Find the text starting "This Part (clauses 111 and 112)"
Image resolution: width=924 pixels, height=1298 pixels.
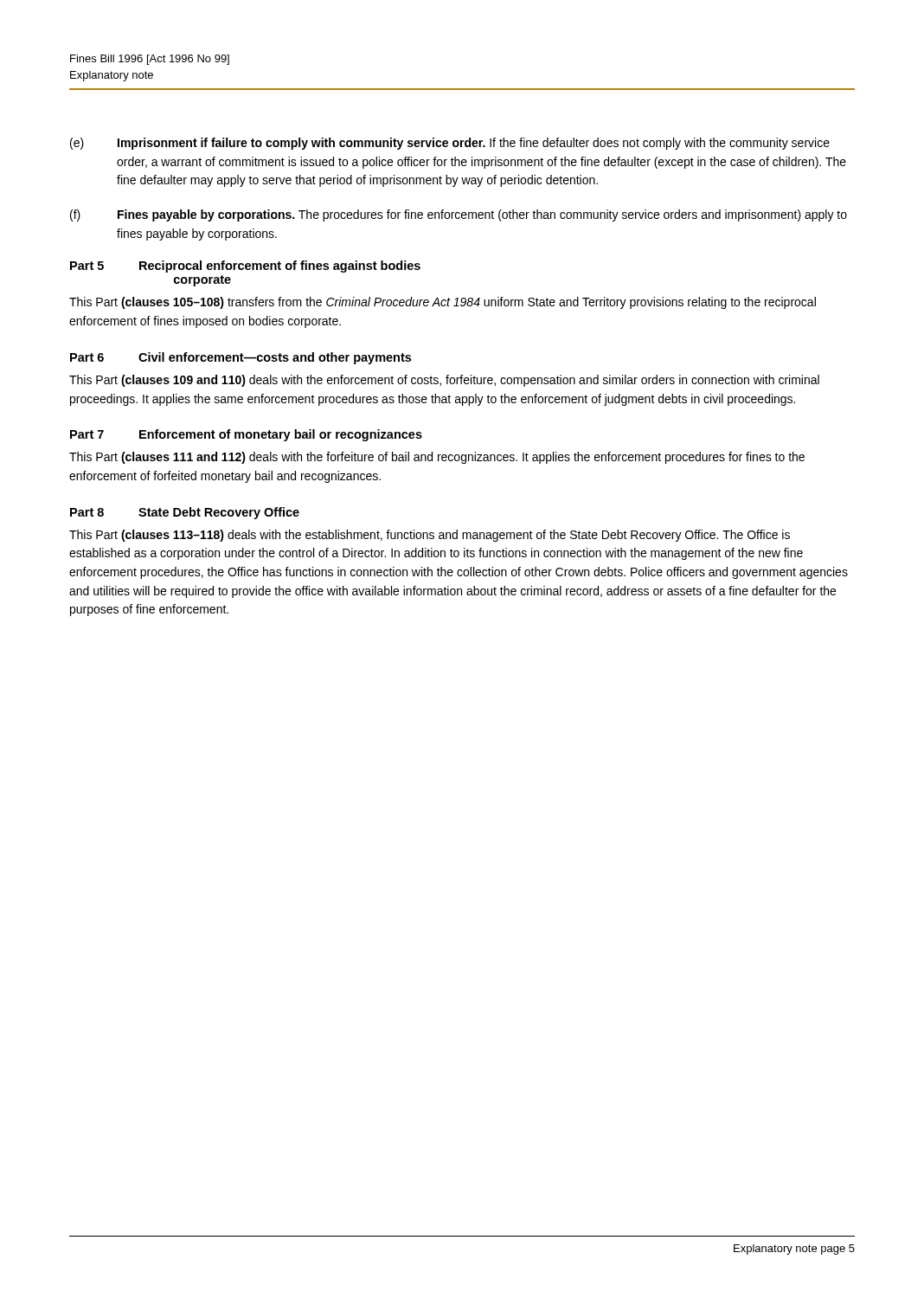click(x=437, y=466)
